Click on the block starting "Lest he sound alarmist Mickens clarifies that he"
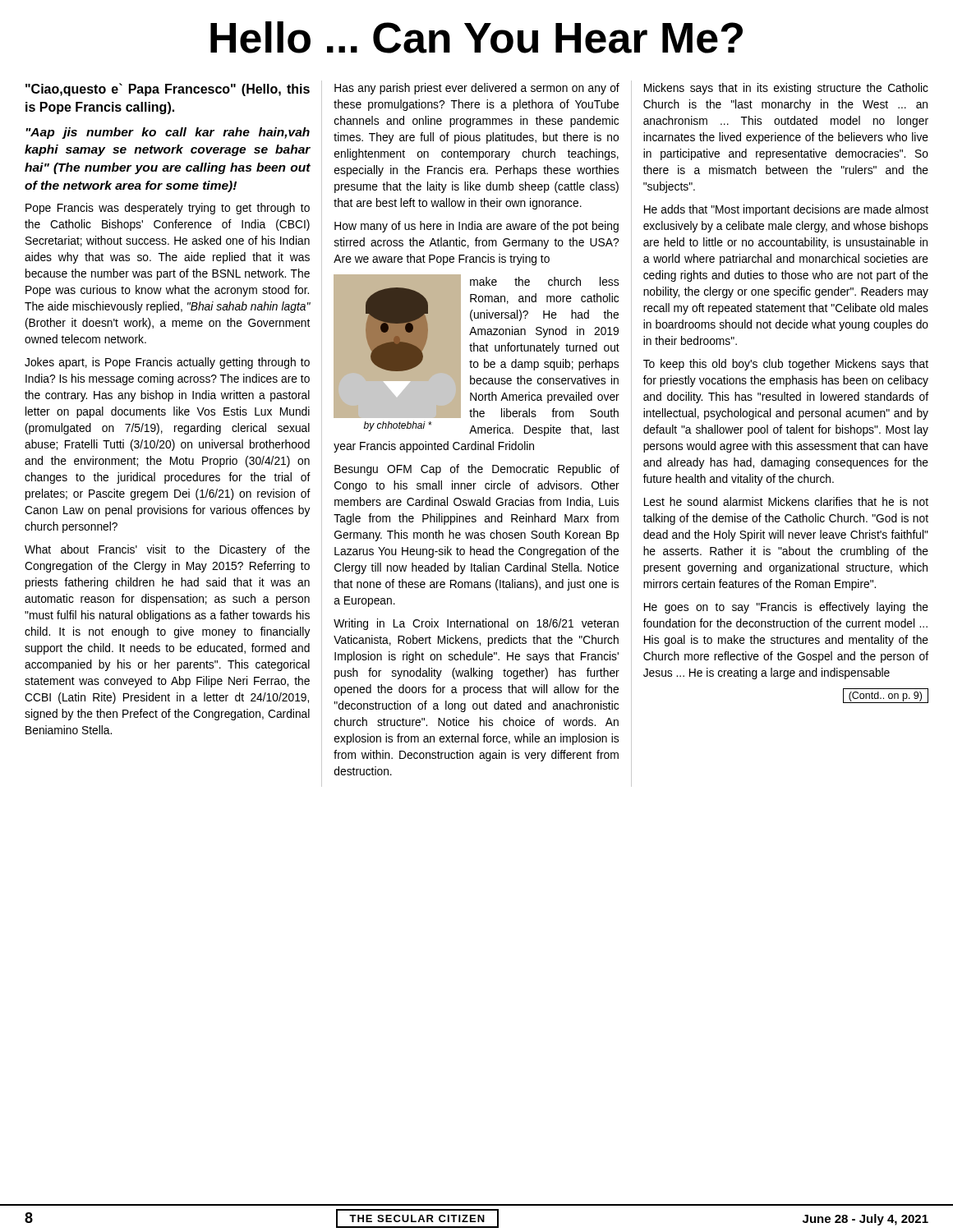The image size is (953, 1232). [x=786, y=544]
